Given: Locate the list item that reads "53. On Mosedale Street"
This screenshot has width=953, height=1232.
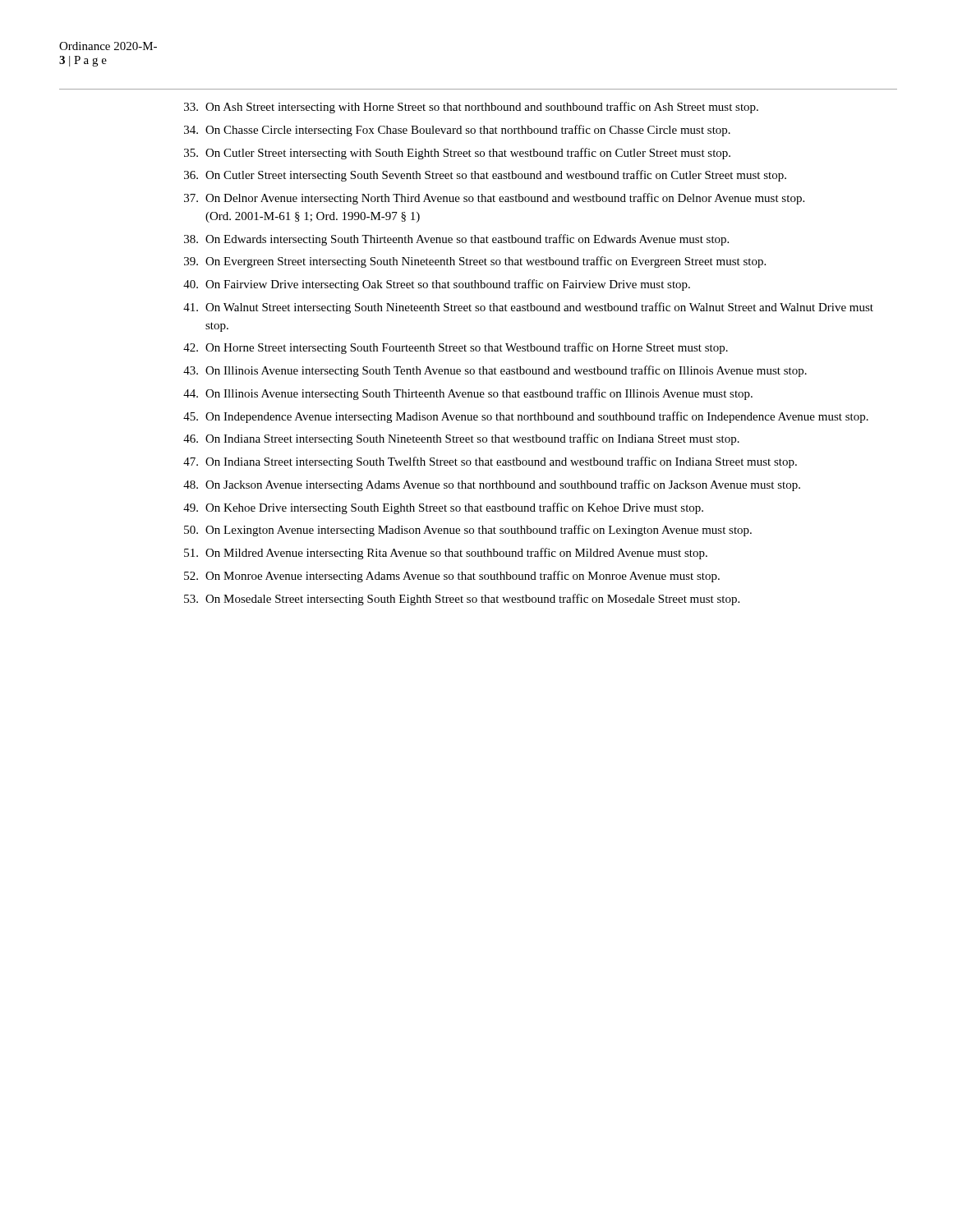Looking at the screenshot, I should 522,599.
